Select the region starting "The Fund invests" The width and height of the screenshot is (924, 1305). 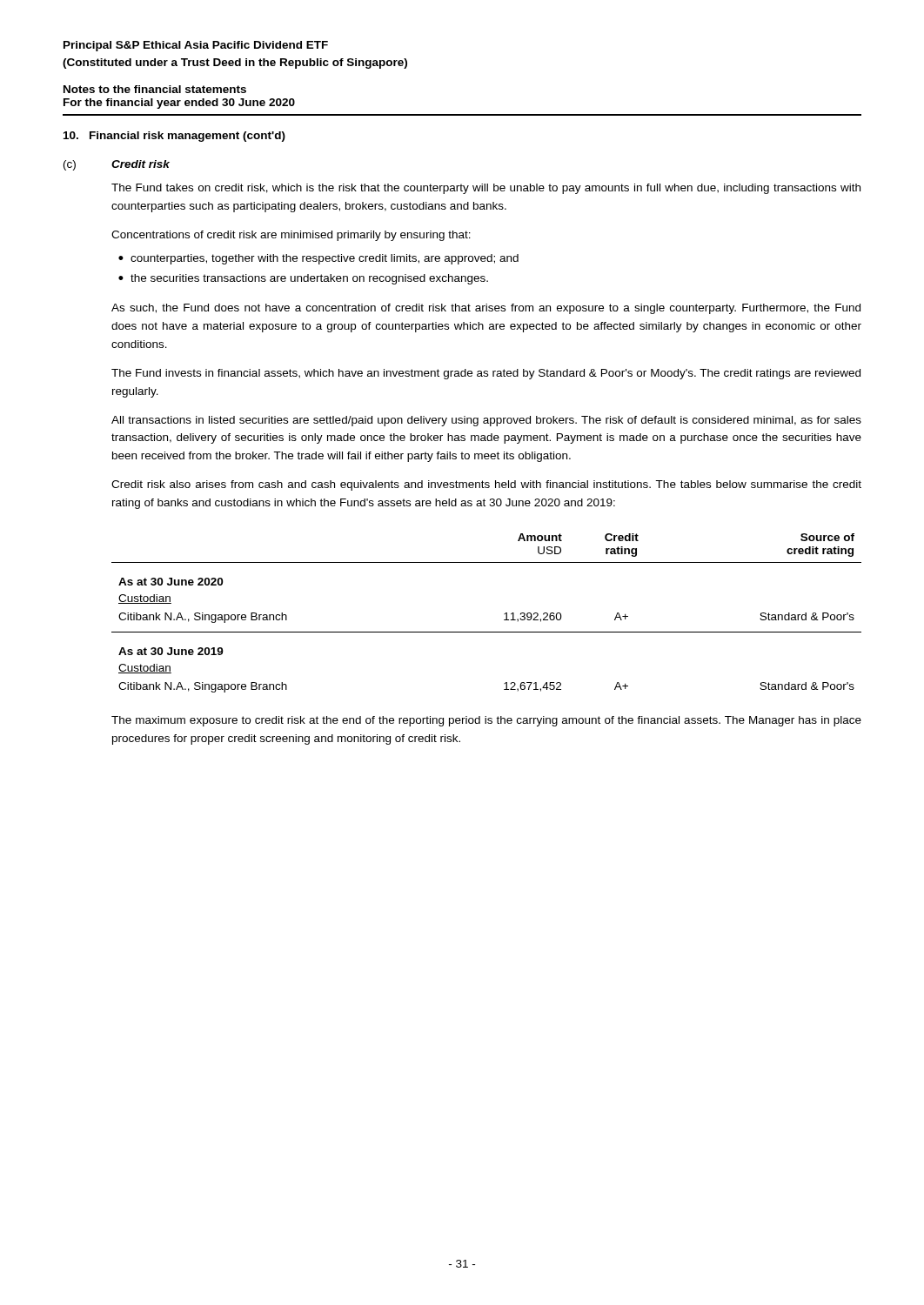pos(486,382)
